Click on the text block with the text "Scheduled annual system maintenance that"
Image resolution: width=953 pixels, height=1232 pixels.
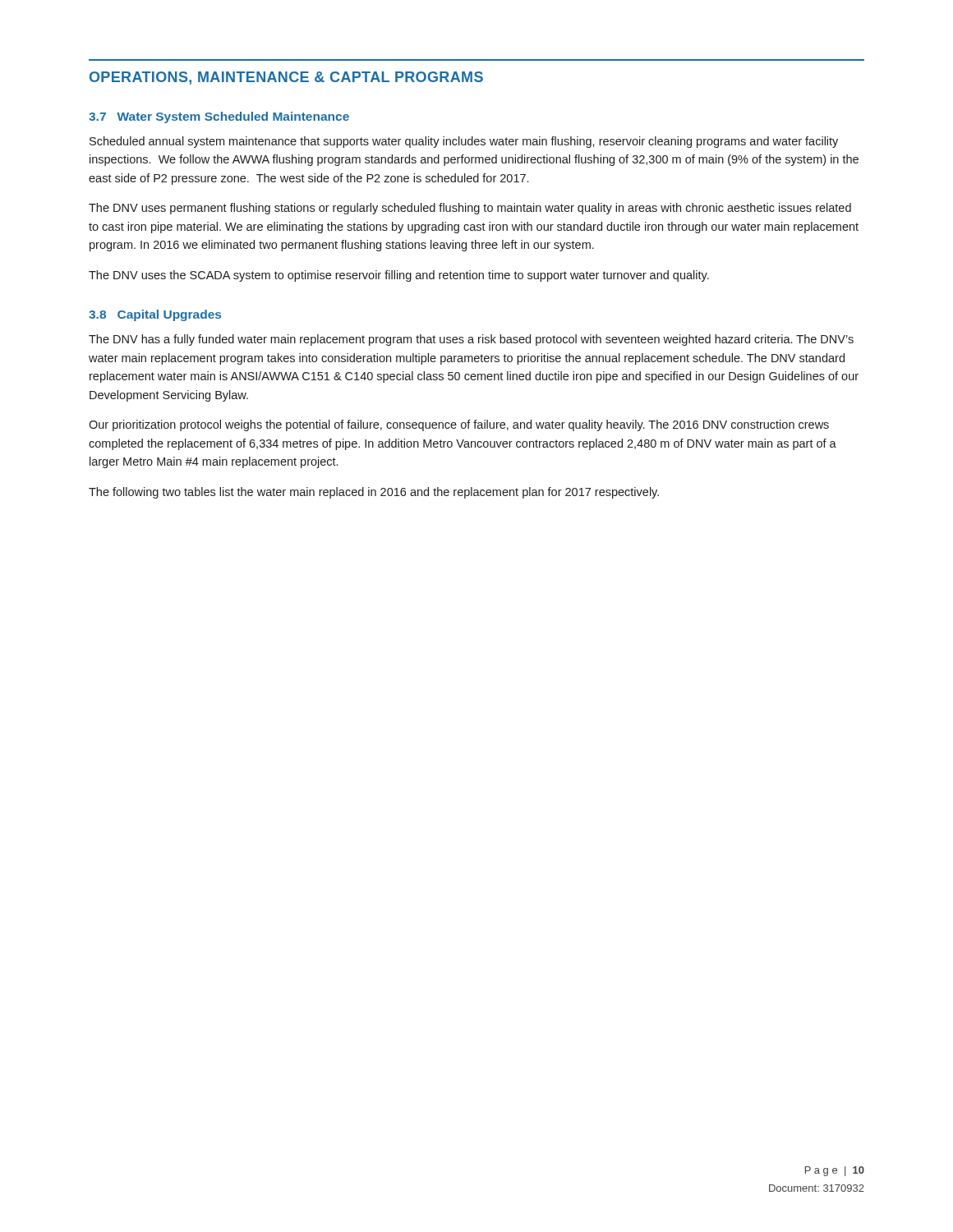pyautogui.click(x=474, y=160)
